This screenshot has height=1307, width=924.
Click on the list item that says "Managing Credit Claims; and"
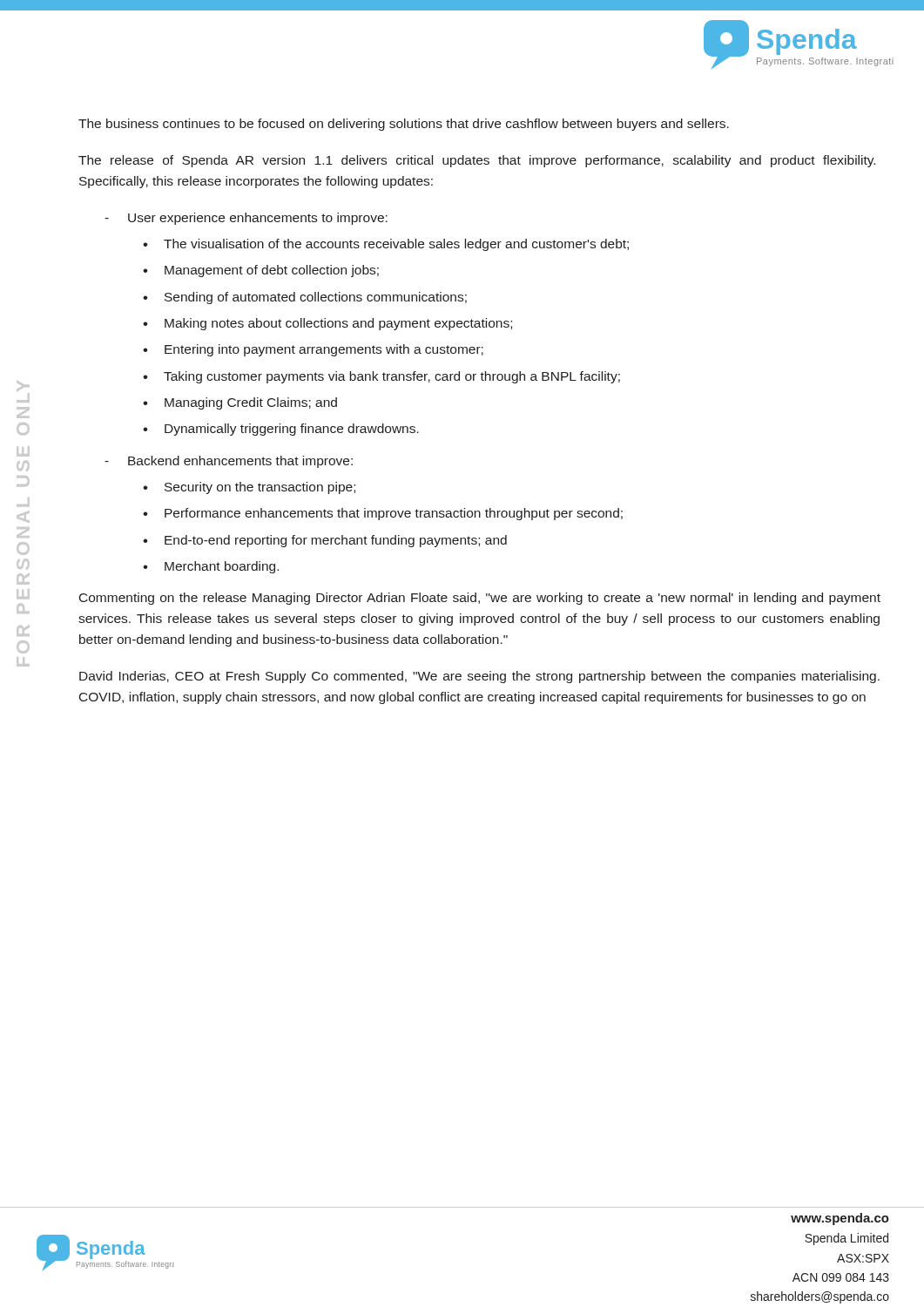(x=251, y=402)
